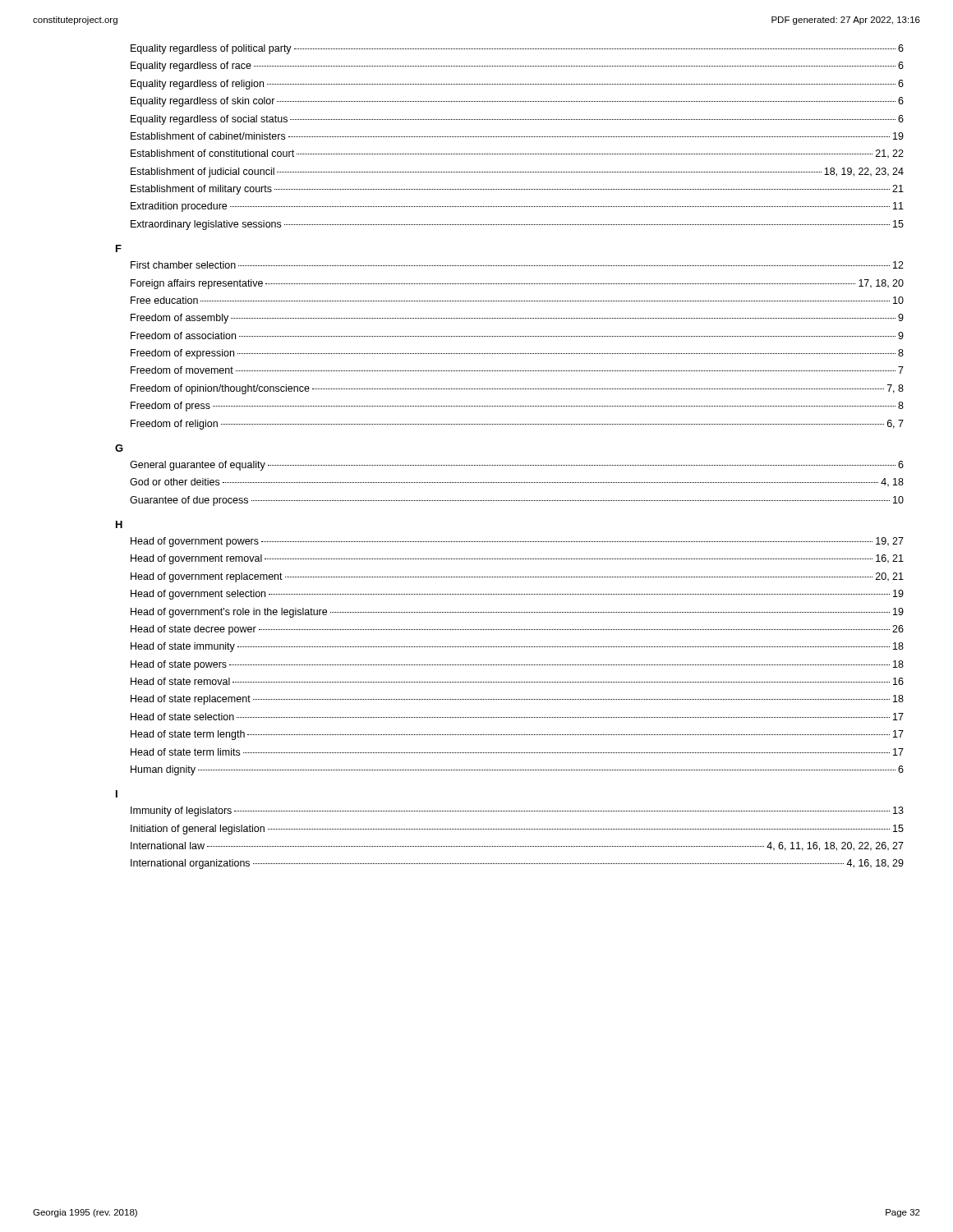Click on the block starting "Head of state selection"

pyautogui.click(x=517, y=717)
